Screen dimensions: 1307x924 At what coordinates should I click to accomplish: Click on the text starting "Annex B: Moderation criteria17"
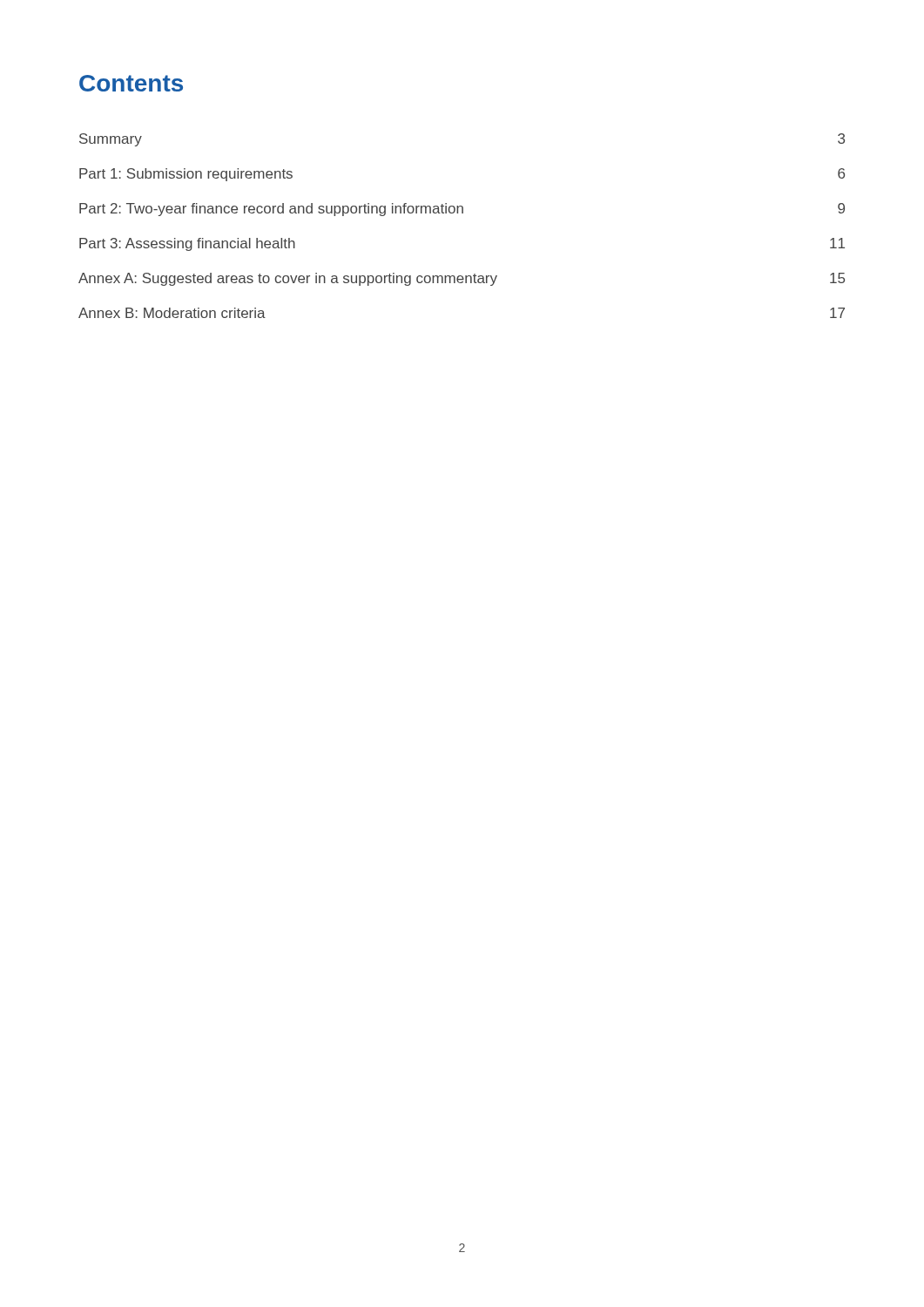(x=175, y=314)
